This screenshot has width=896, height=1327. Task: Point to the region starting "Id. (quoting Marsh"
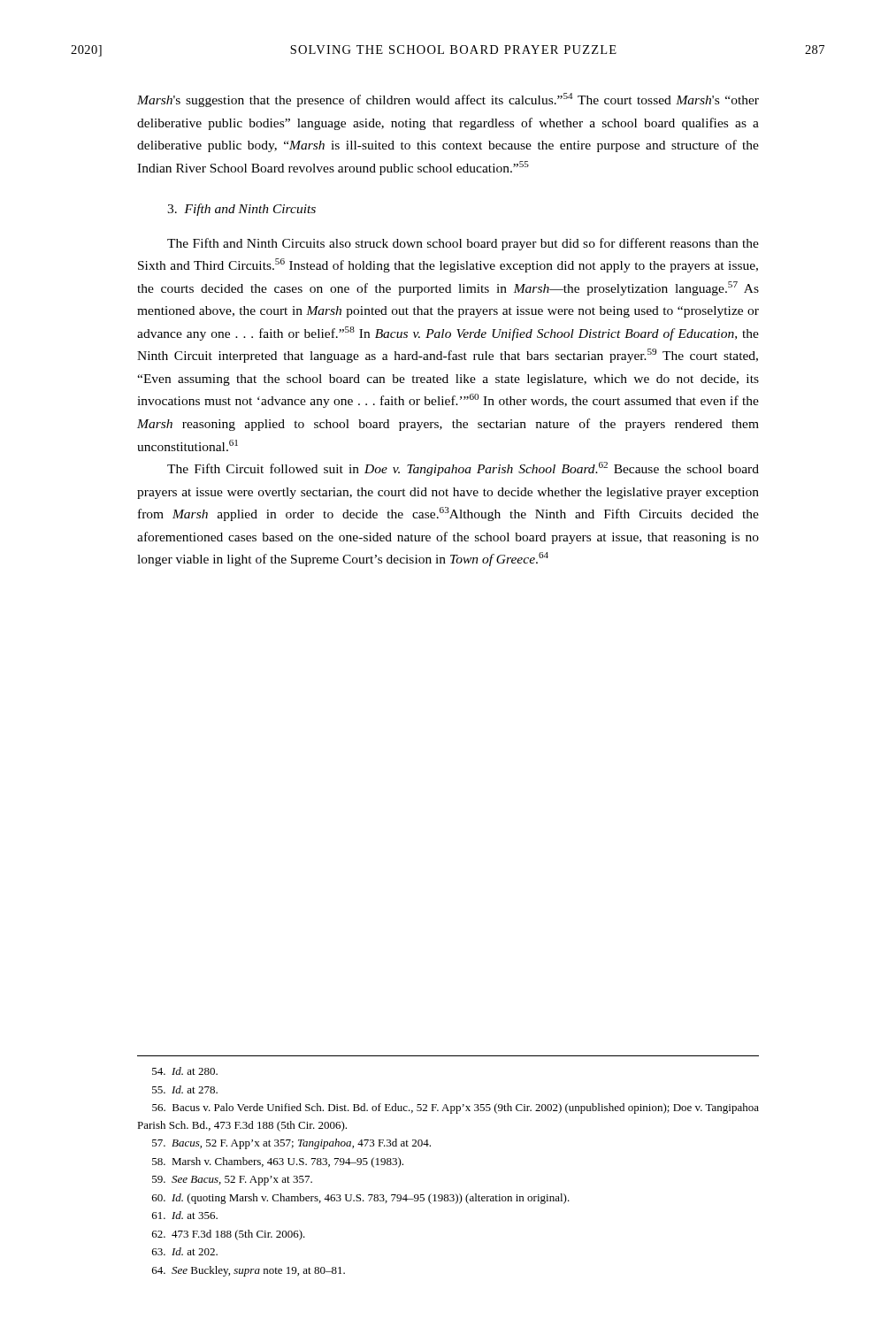(x=353, y=1197)
